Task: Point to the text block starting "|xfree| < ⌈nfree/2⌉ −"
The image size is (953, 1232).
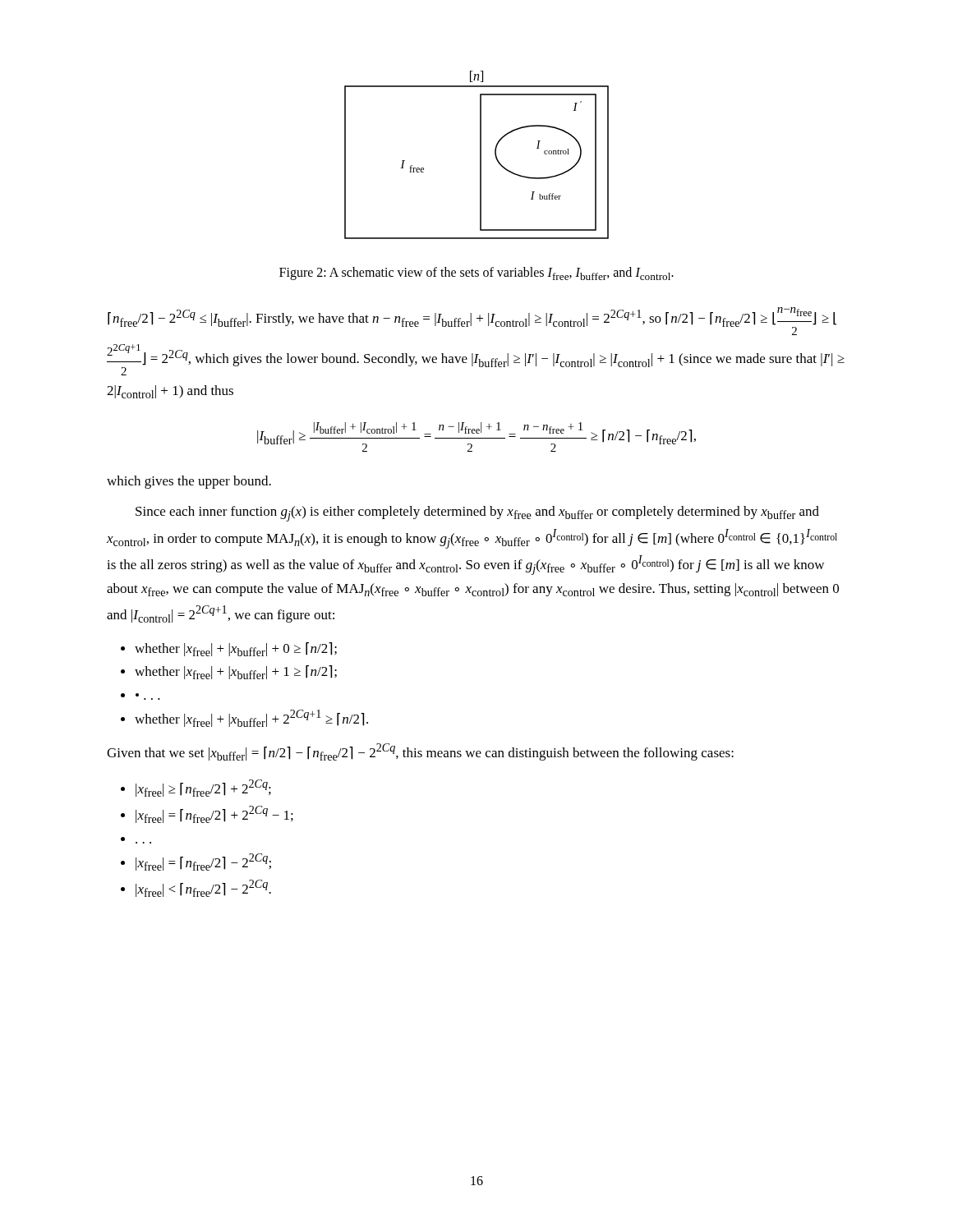Action: coord(196,888)
